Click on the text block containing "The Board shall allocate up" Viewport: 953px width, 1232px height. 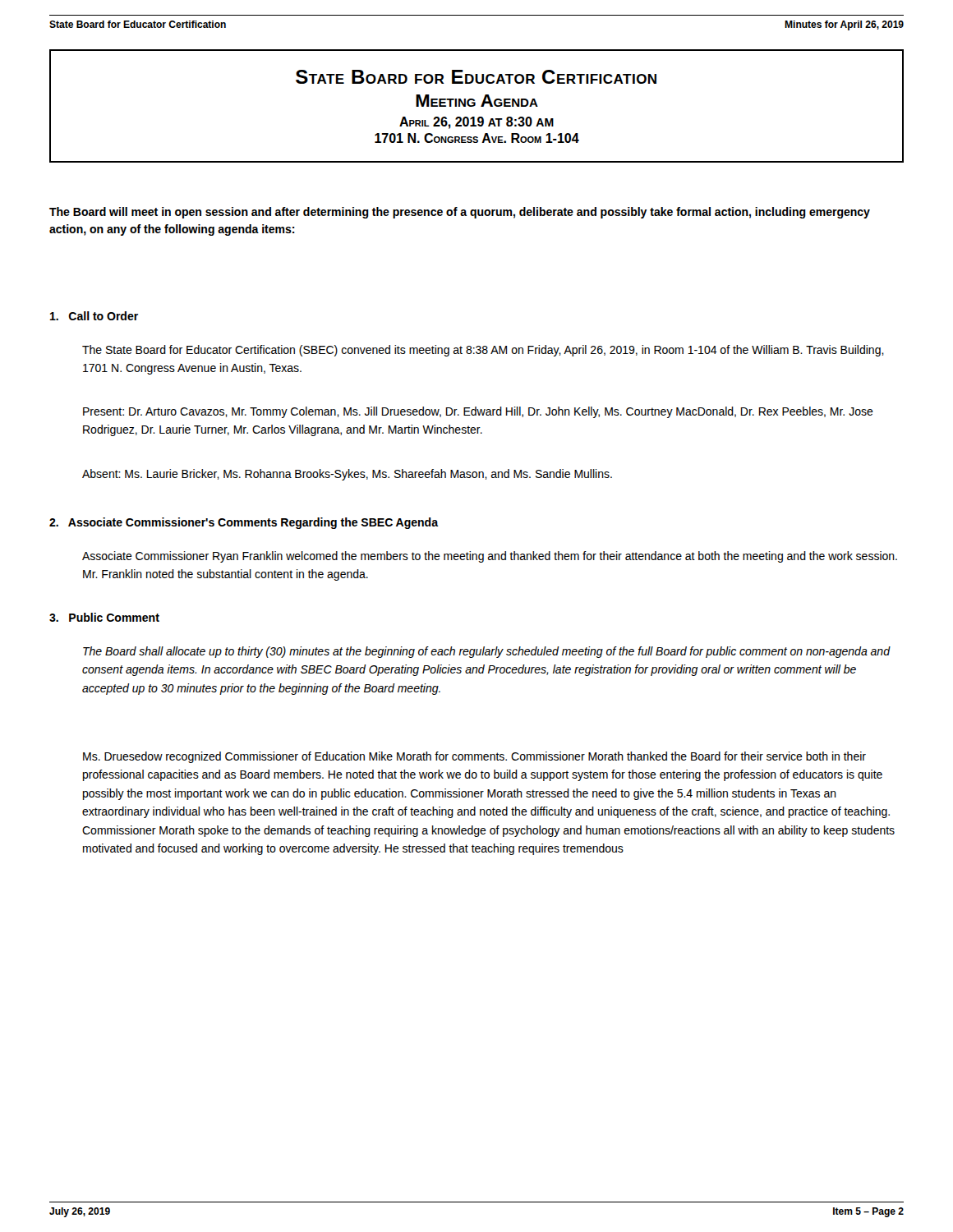coord(486,670)
